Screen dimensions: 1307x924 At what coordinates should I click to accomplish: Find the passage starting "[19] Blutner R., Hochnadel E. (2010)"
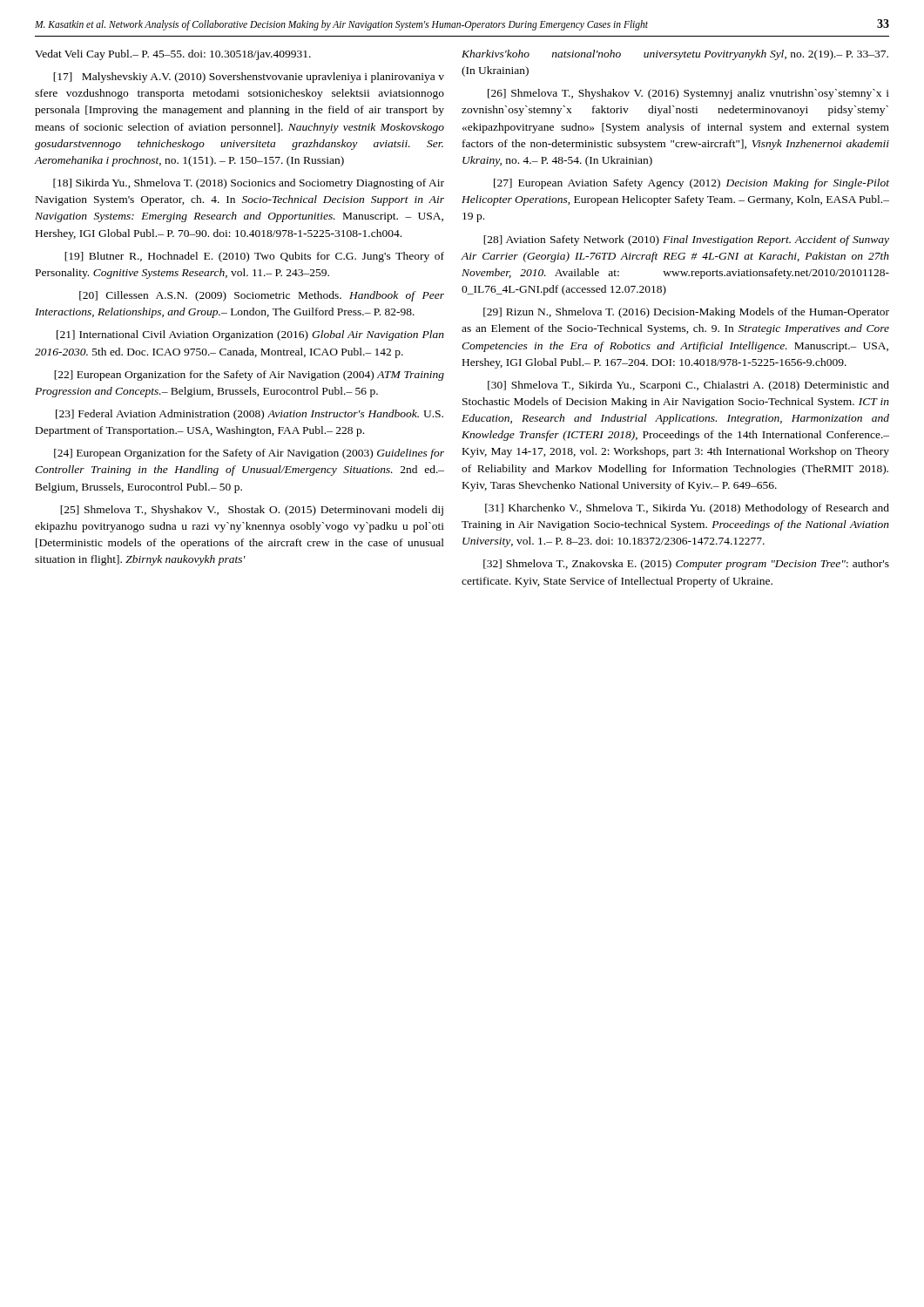tap(240, 264)
